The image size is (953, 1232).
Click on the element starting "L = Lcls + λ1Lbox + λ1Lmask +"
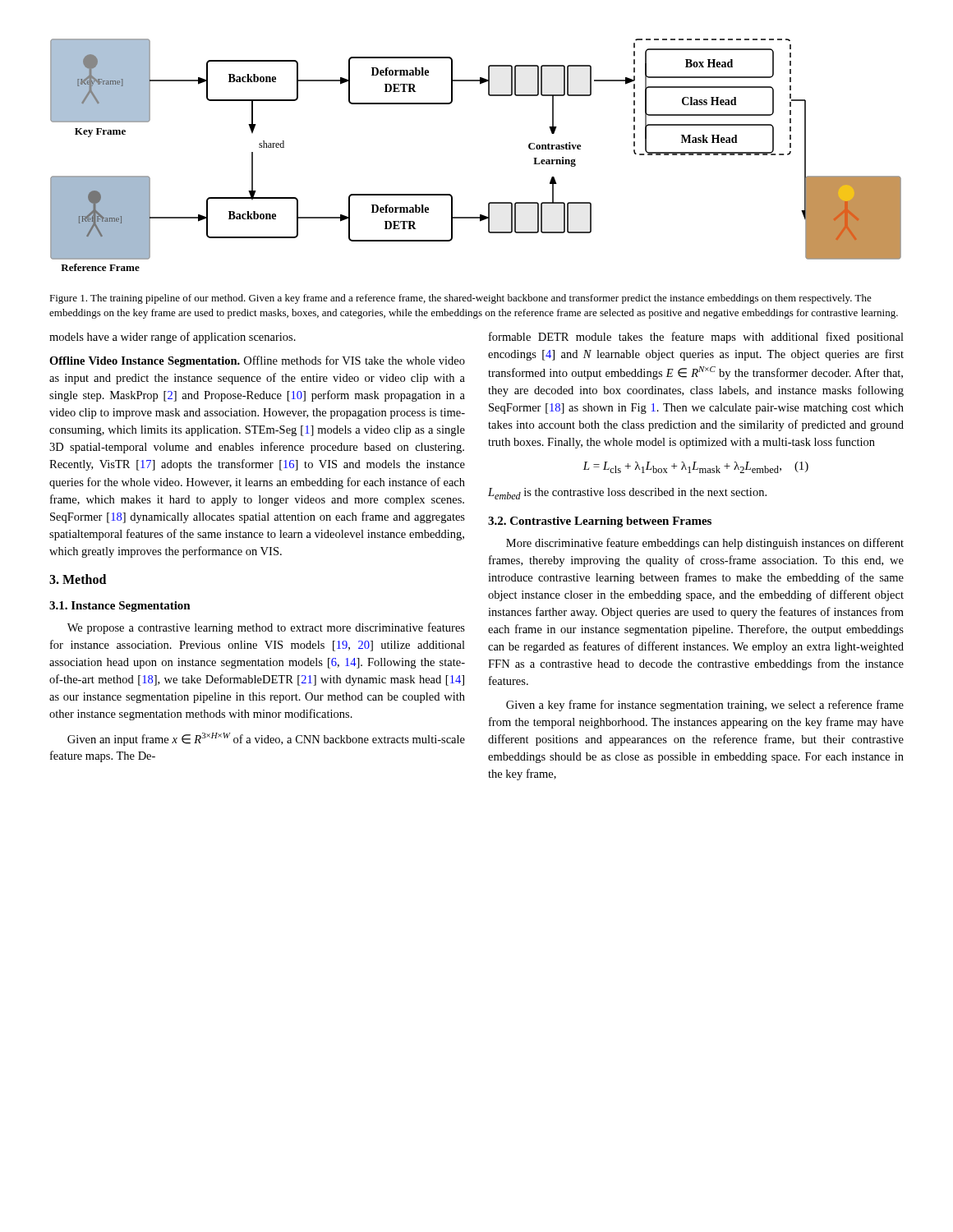click(x=696, y=468)
